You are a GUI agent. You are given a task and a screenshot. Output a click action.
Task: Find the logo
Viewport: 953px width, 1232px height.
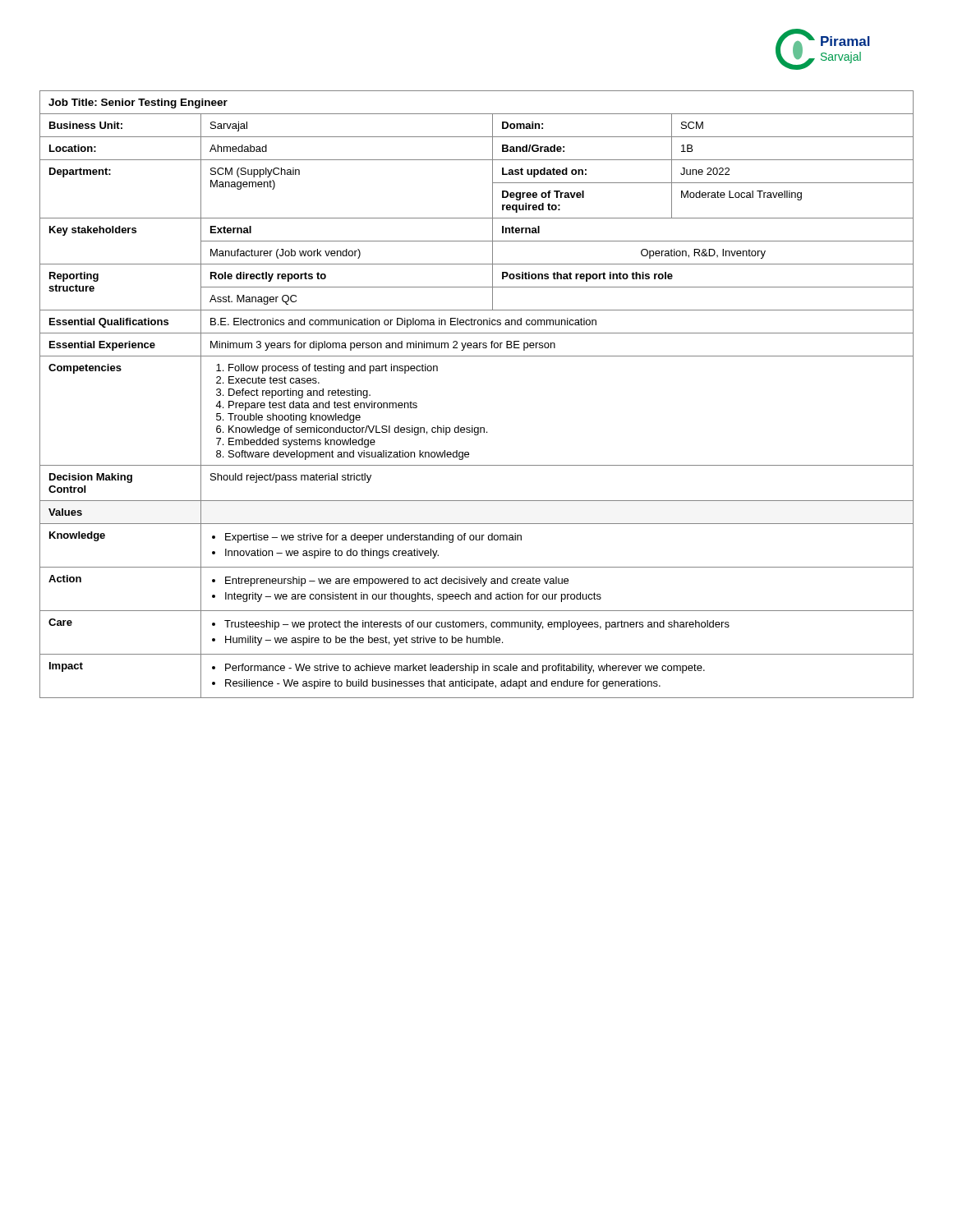838,49
